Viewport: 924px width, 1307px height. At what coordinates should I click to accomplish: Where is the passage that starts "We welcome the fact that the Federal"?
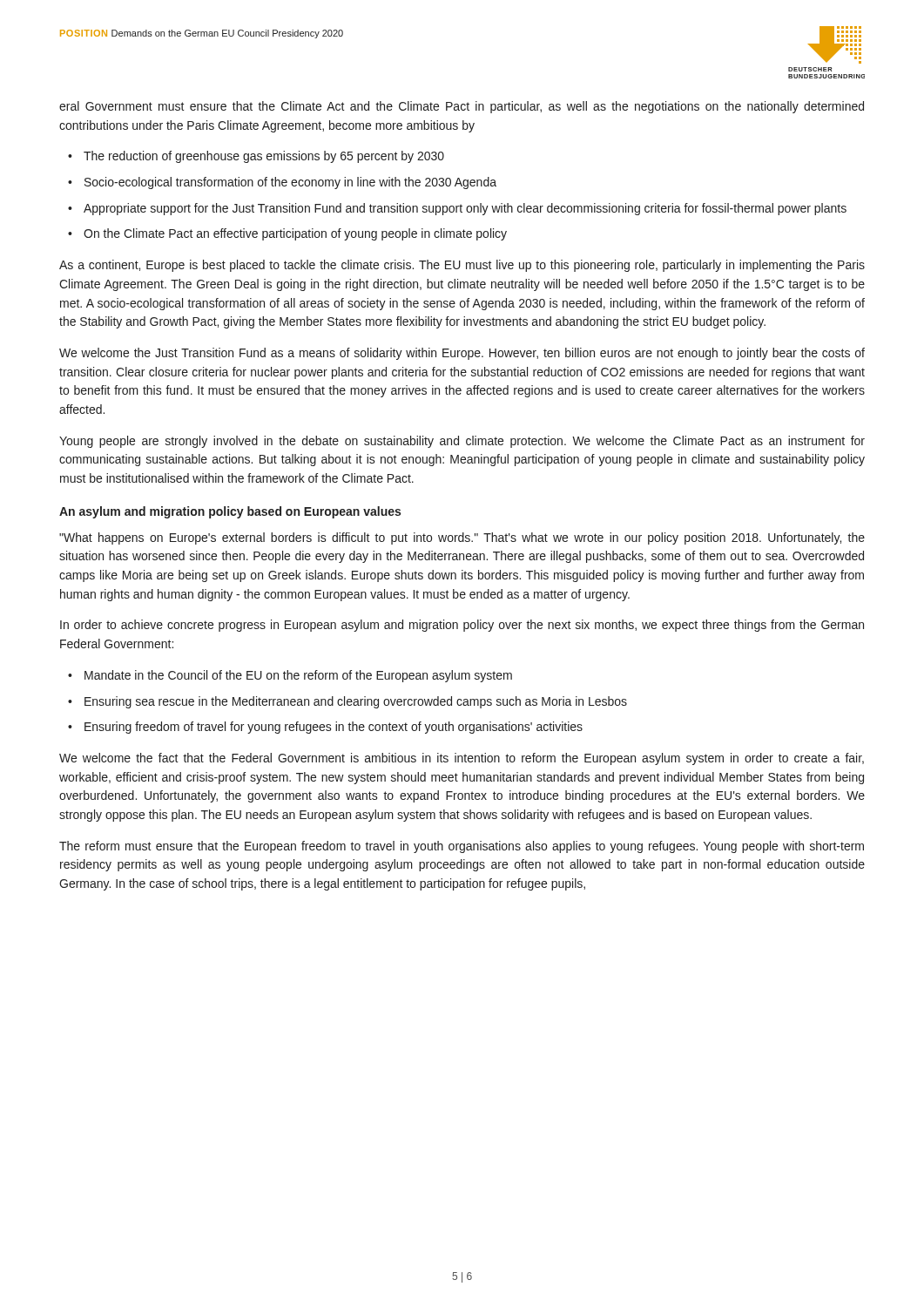pyautogui.click(x=462, y=787)
